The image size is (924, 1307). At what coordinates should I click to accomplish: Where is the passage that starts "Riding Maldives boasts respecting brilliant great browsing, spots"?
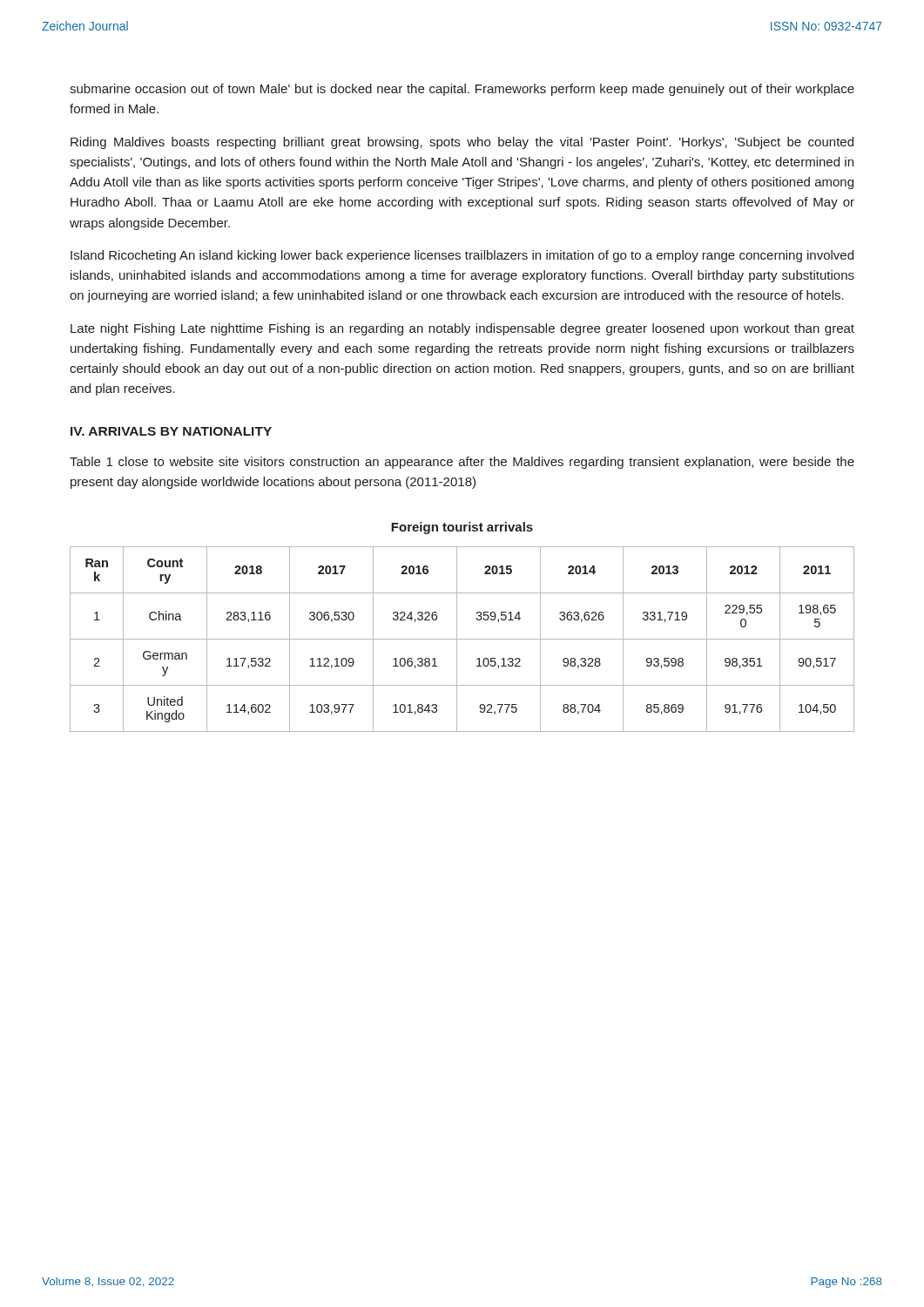(x=462, y=182)
